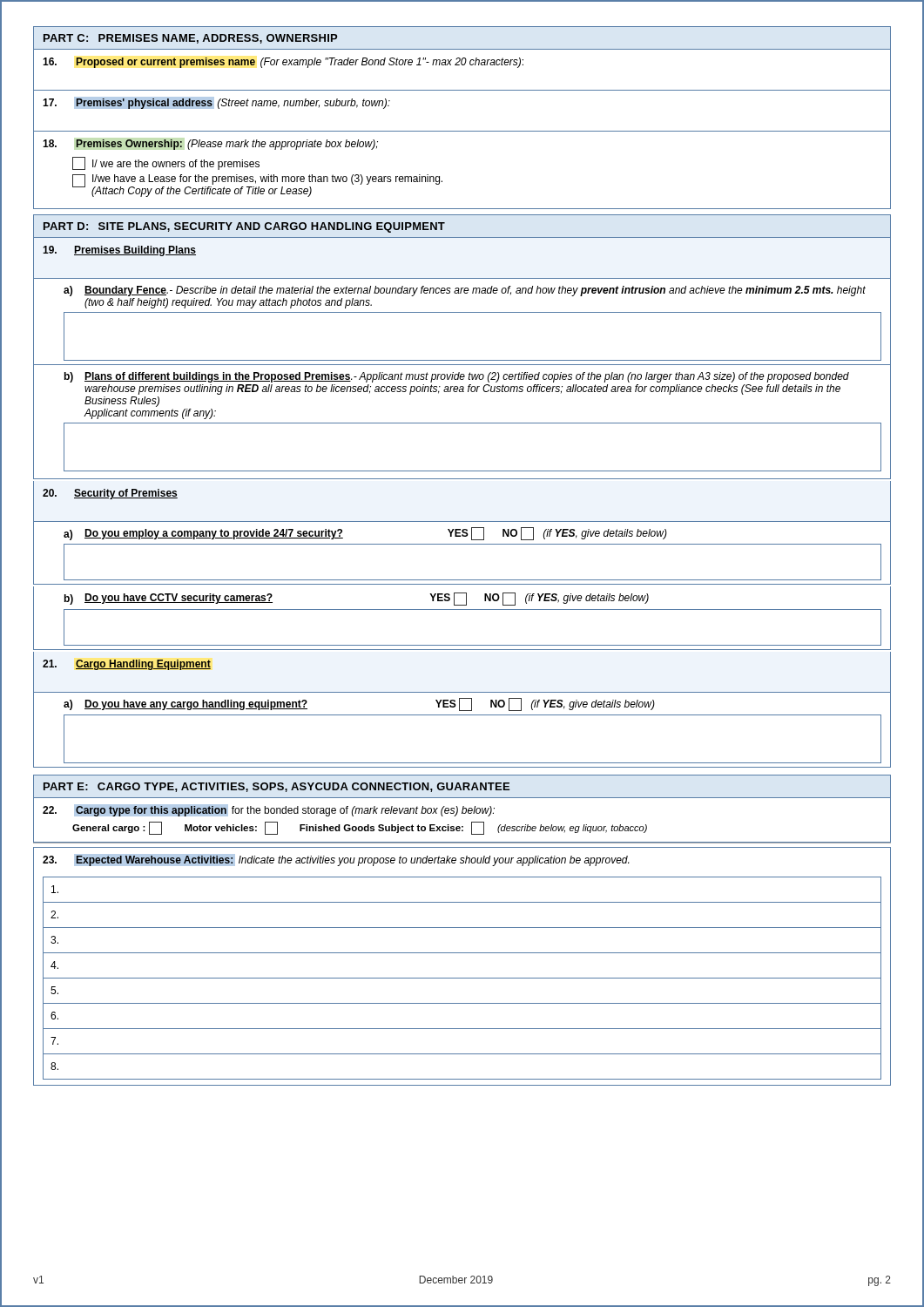Locate the section header containing "21. Cargo Handling"
This screenshot has height=1307, width=924.
(127, 665)
